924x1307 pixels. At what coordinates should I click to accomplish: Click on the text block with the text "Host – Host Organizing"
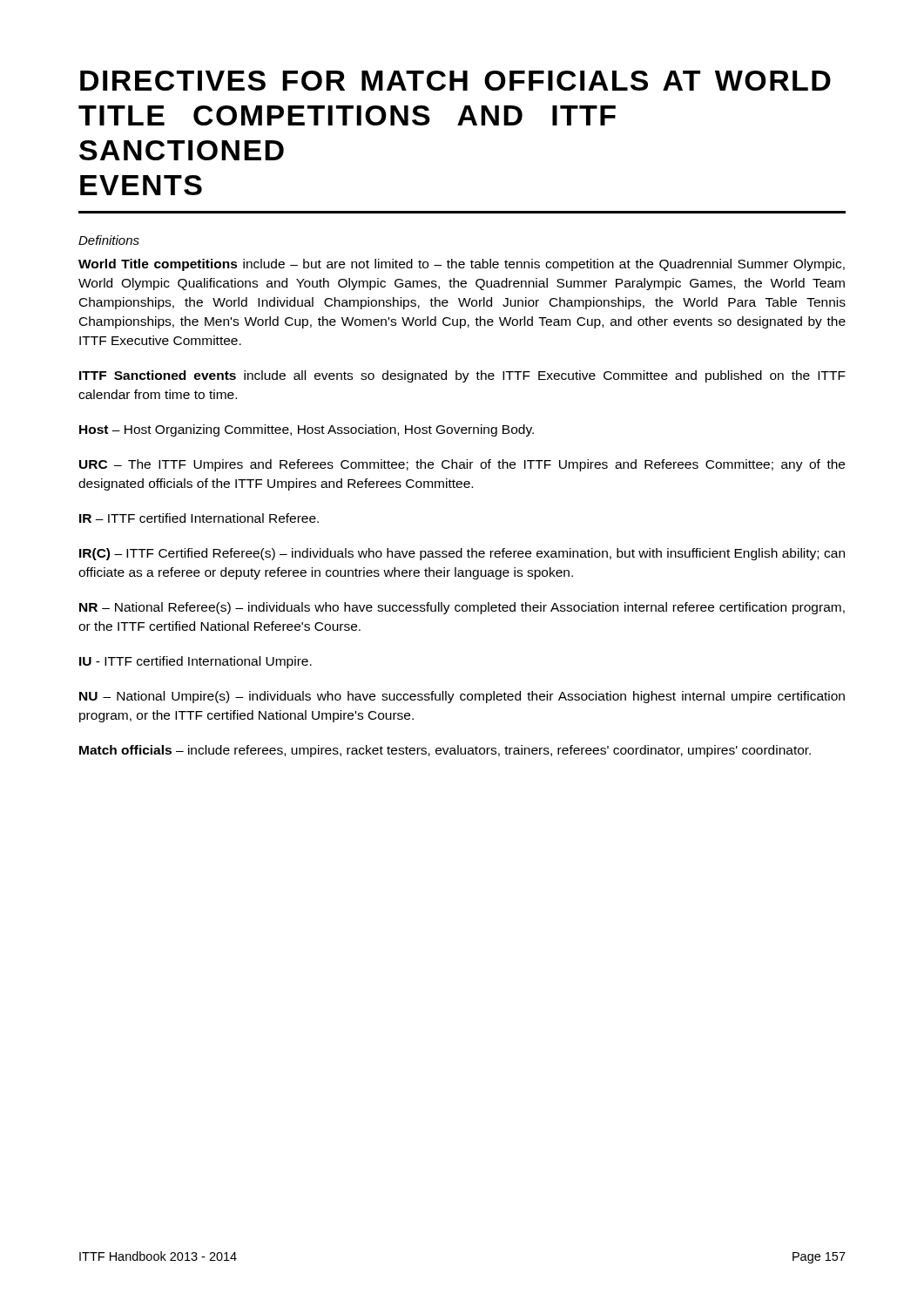[307, 430]
